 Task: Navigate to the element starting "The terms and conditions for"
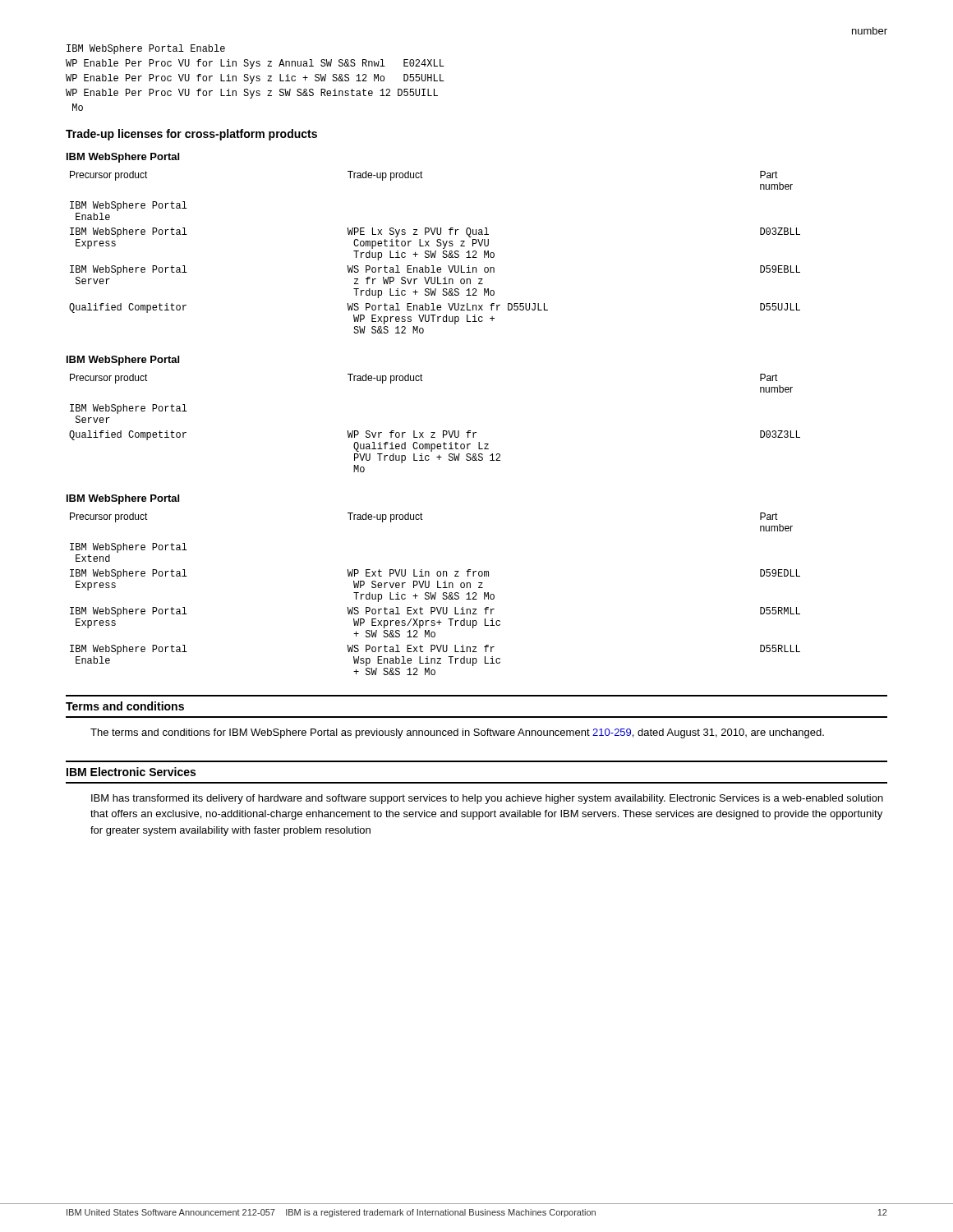point(457,732)
